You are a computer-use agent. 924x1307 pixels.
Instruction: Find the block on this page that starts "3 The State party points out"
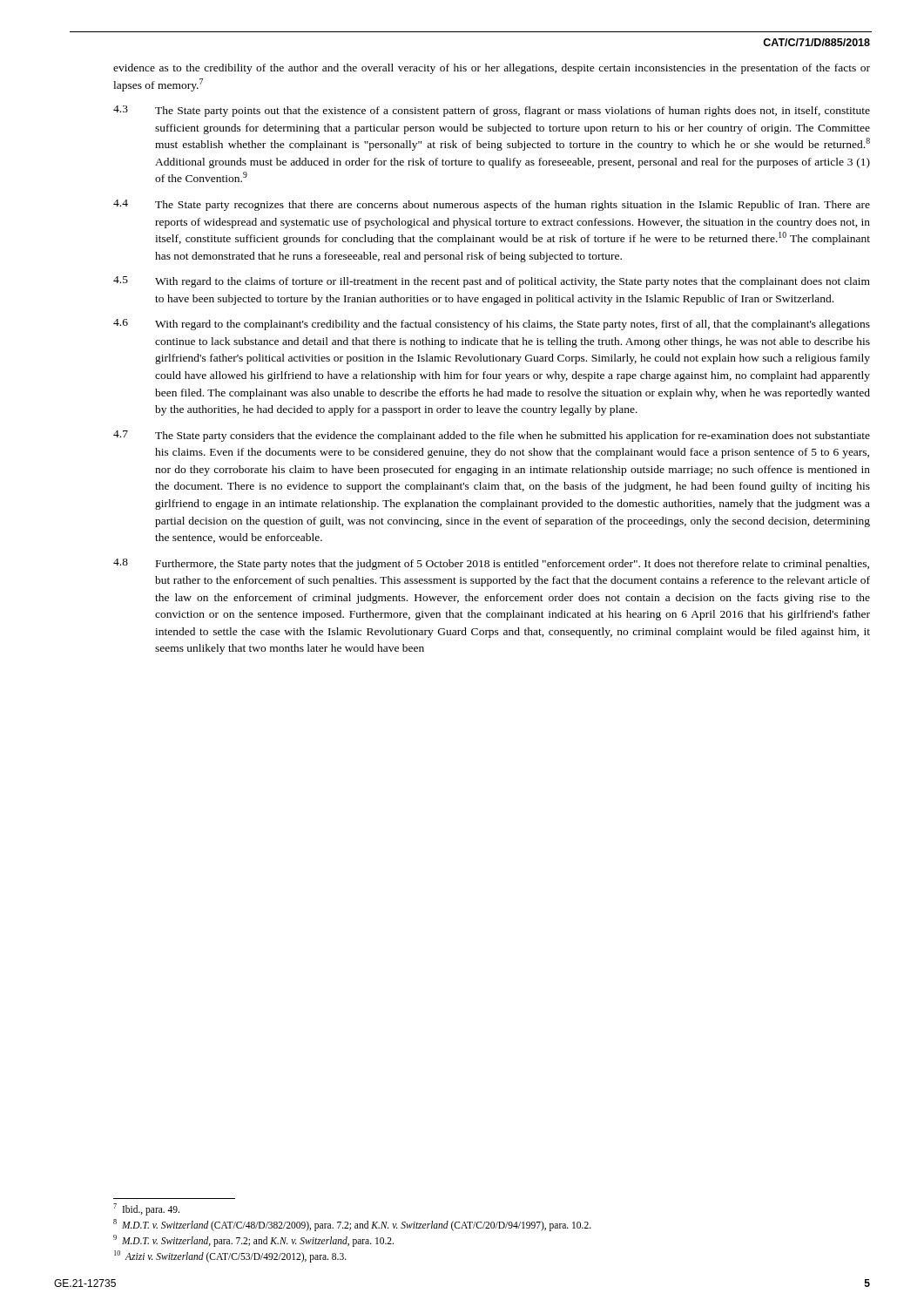[x=492, y=145]
